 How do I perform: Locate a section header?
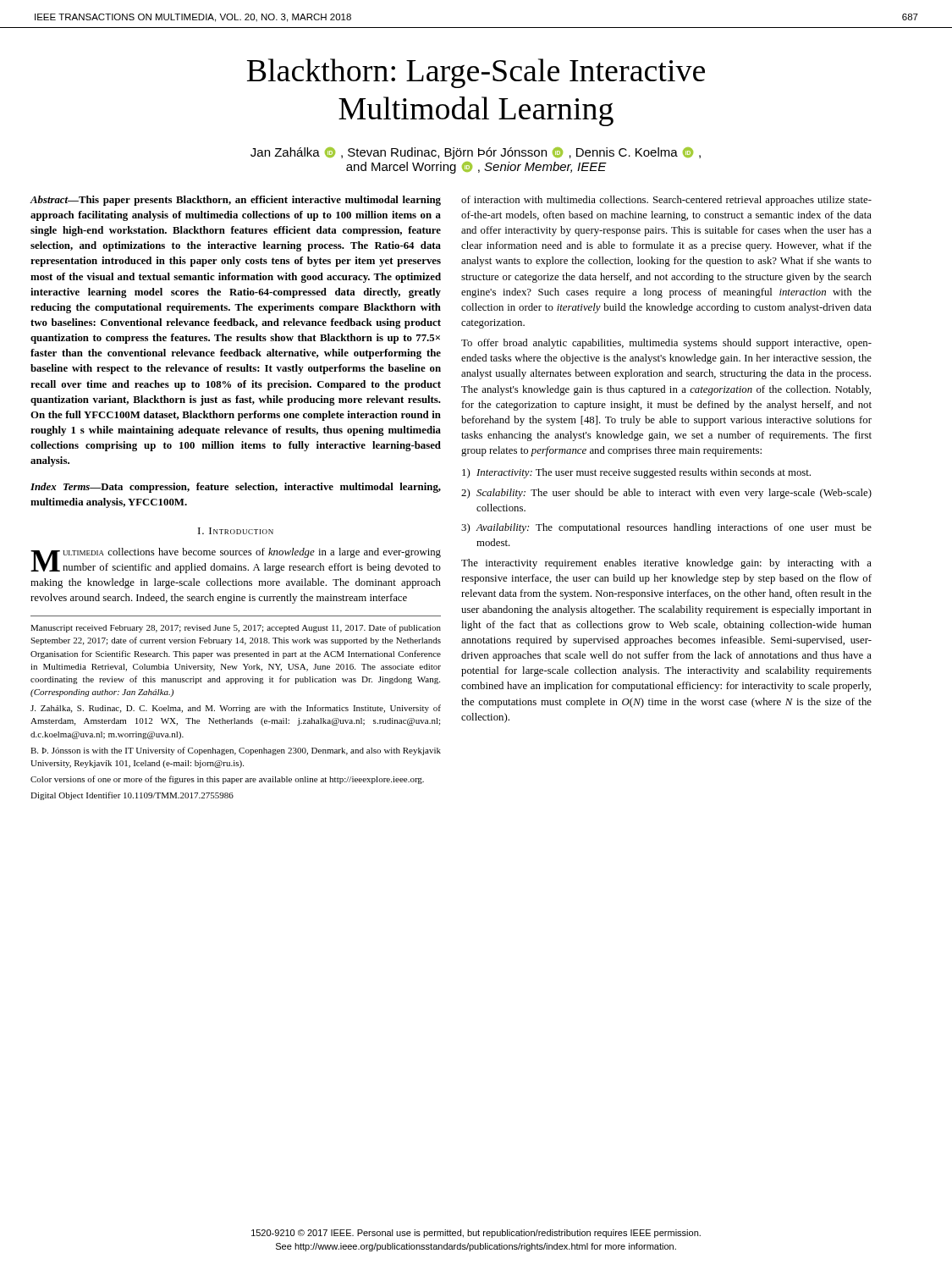pyautogui.click(x=236, y=530)
